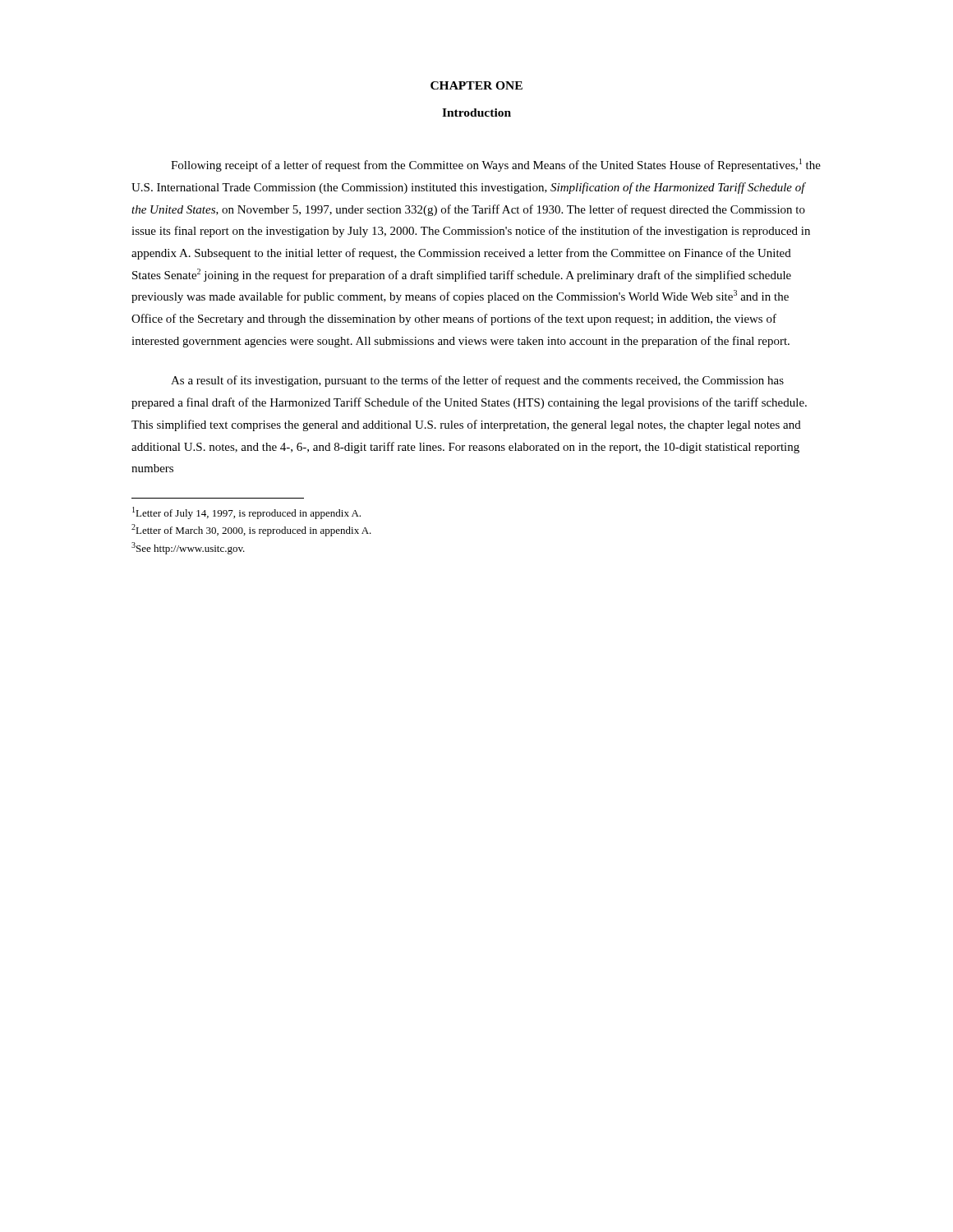Screen dimensions: 1232x953
Task: Click on the footnote that says "2Letter of March"
Action: coord(252,530)
